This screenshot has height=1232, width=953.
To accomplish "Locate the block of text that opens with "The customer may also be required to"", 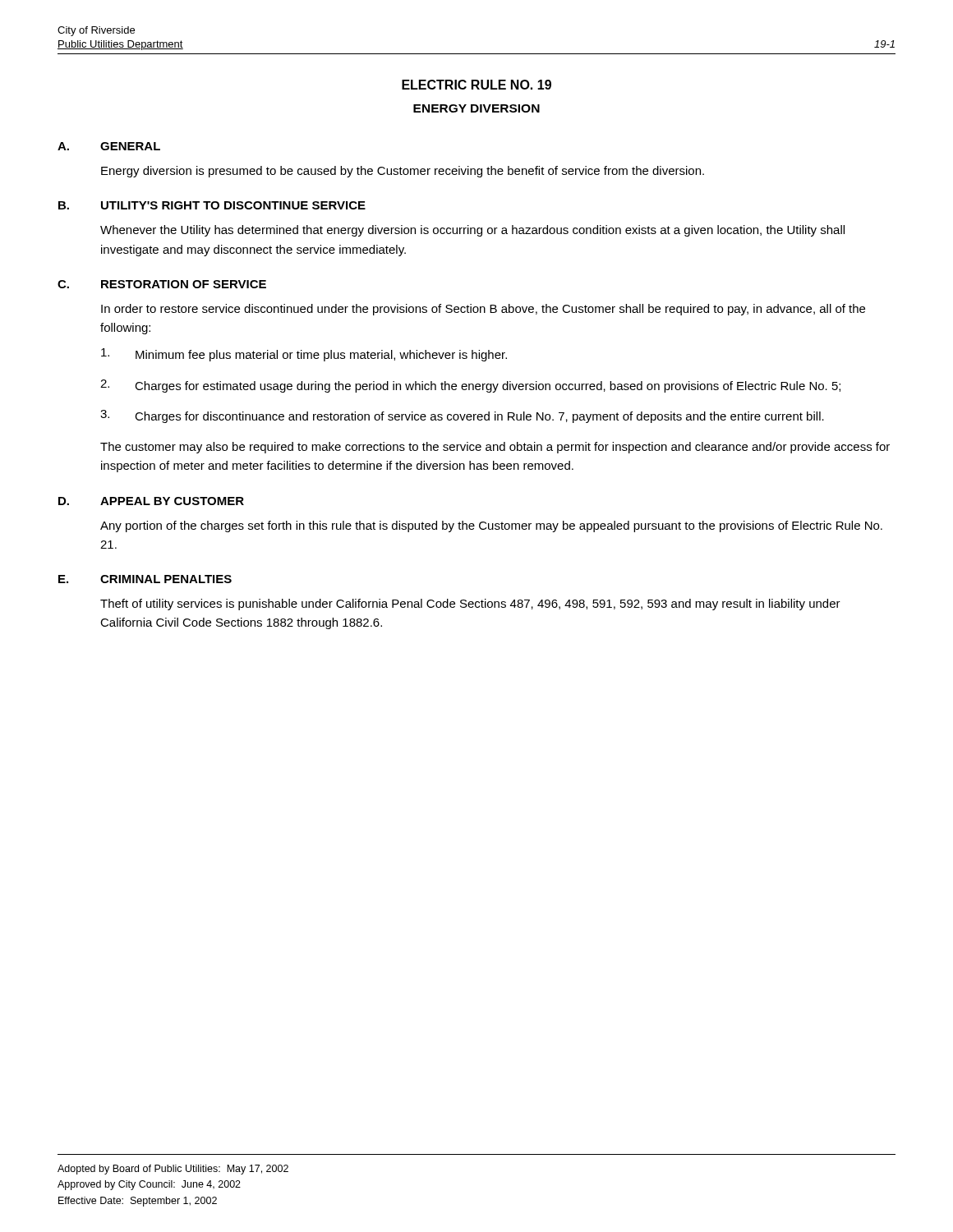I will [x=495, y=456].
